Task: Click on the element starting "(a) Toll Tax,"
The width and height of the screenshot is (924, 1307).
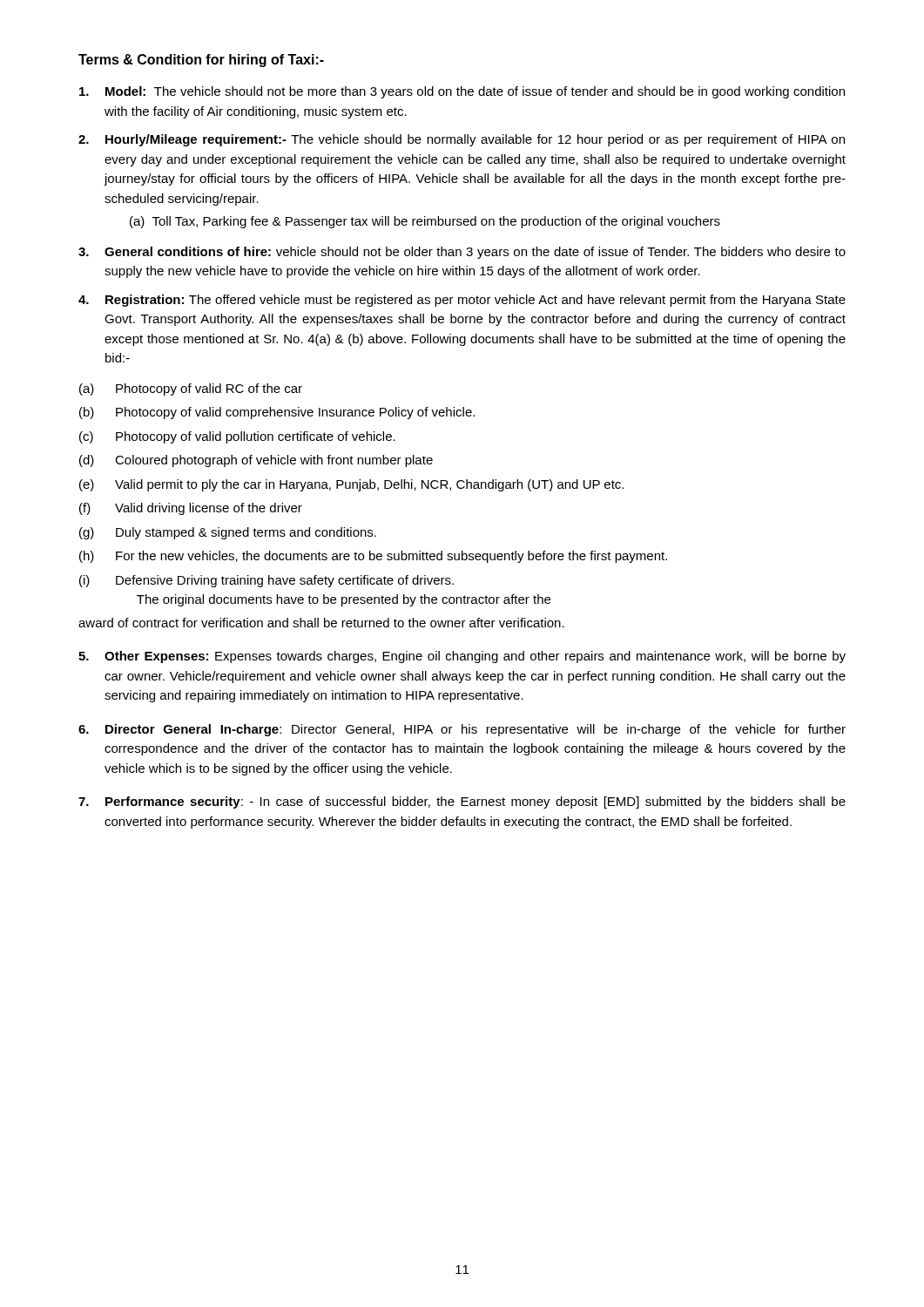Action: click(462, 222)
